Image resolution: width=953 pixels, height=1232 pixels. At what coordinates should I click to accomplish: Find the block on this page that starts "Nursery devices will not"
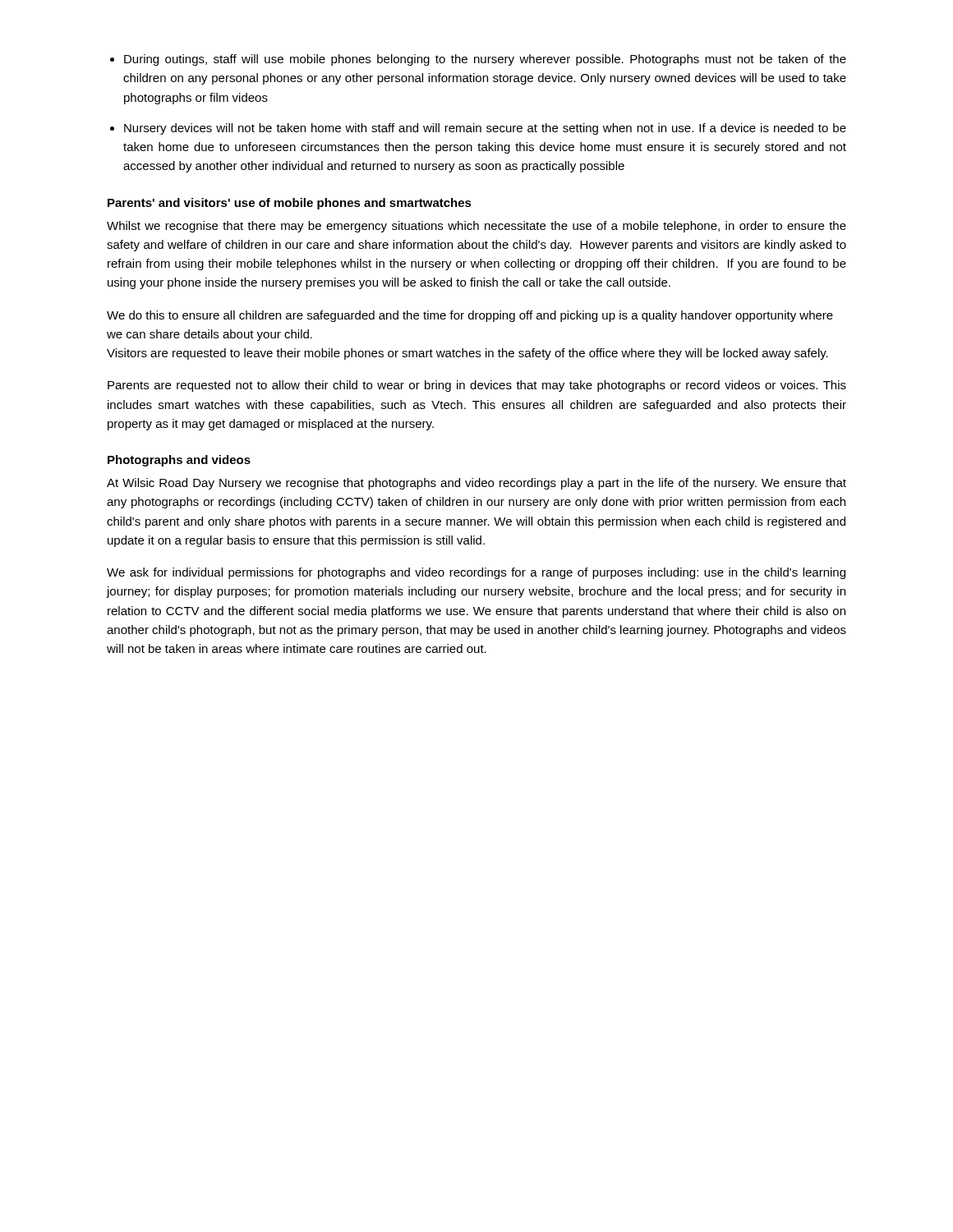(x=485, y=147)
